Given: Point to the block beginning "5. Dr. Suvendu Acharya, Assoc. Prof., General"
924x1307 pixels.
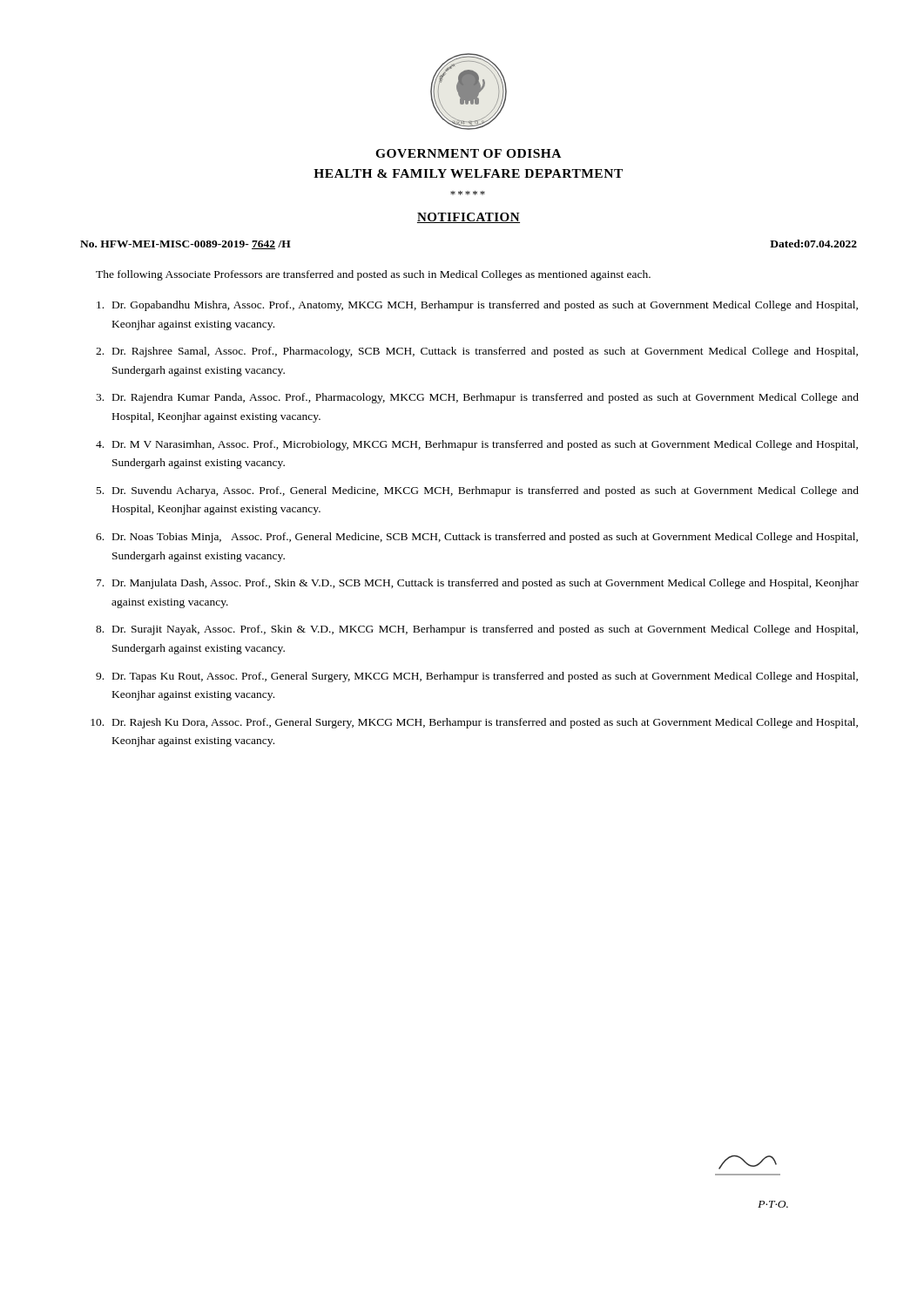Looking at the screenshot, I should 469,500.
